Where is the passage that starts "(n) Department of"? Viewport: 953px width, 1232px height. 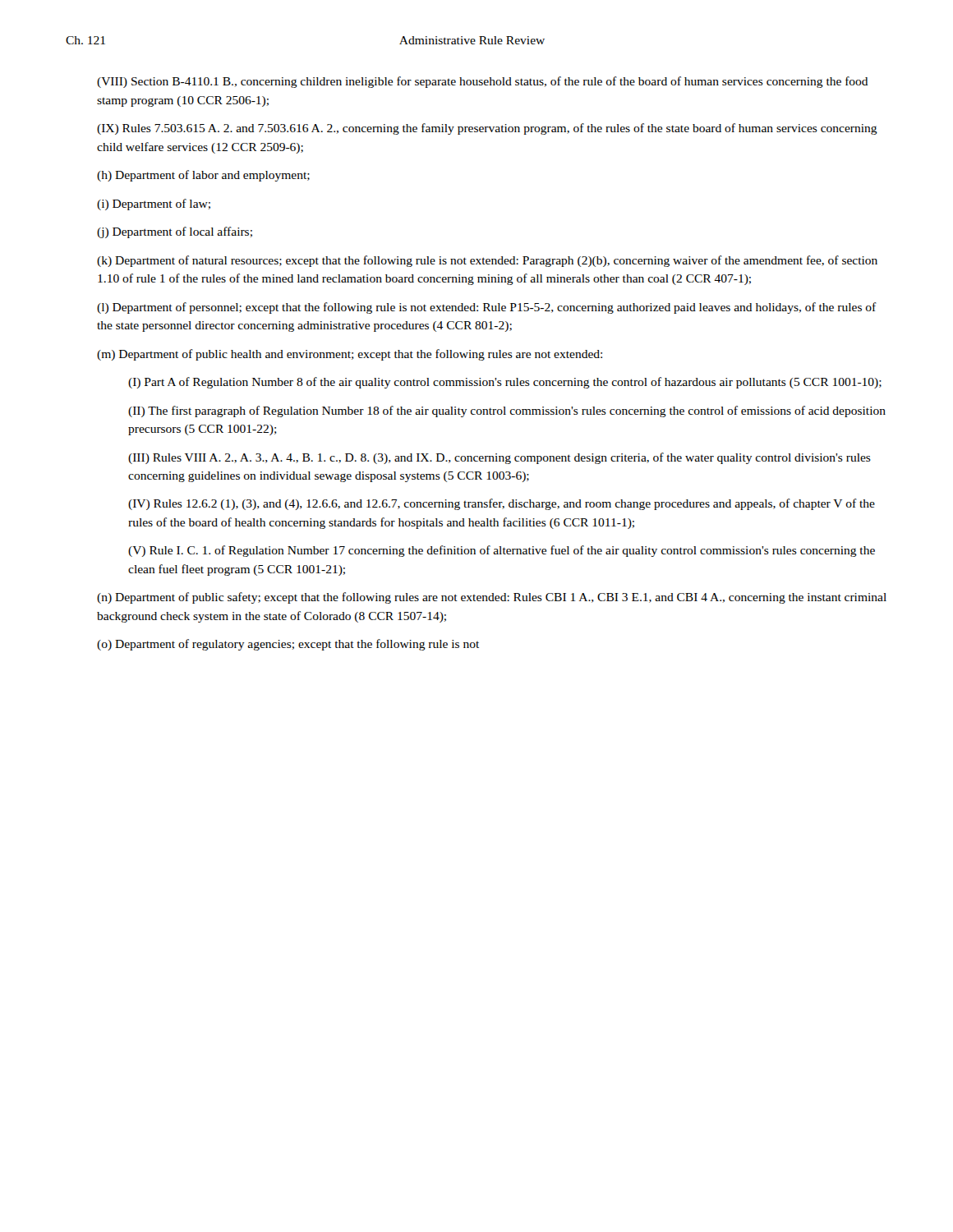[492, 606]
